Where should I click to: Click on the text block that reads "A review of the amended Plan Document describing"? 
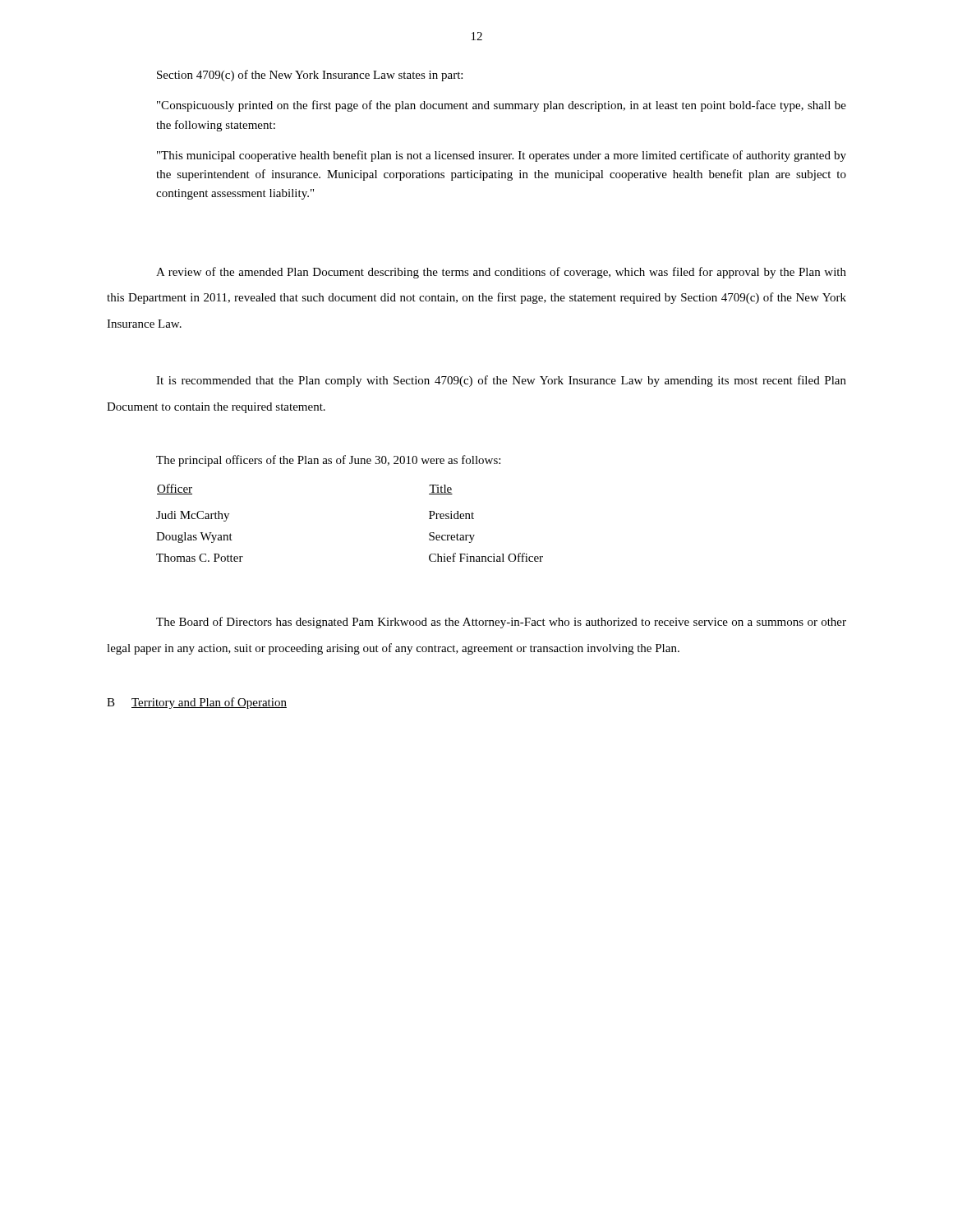[476, 297]
